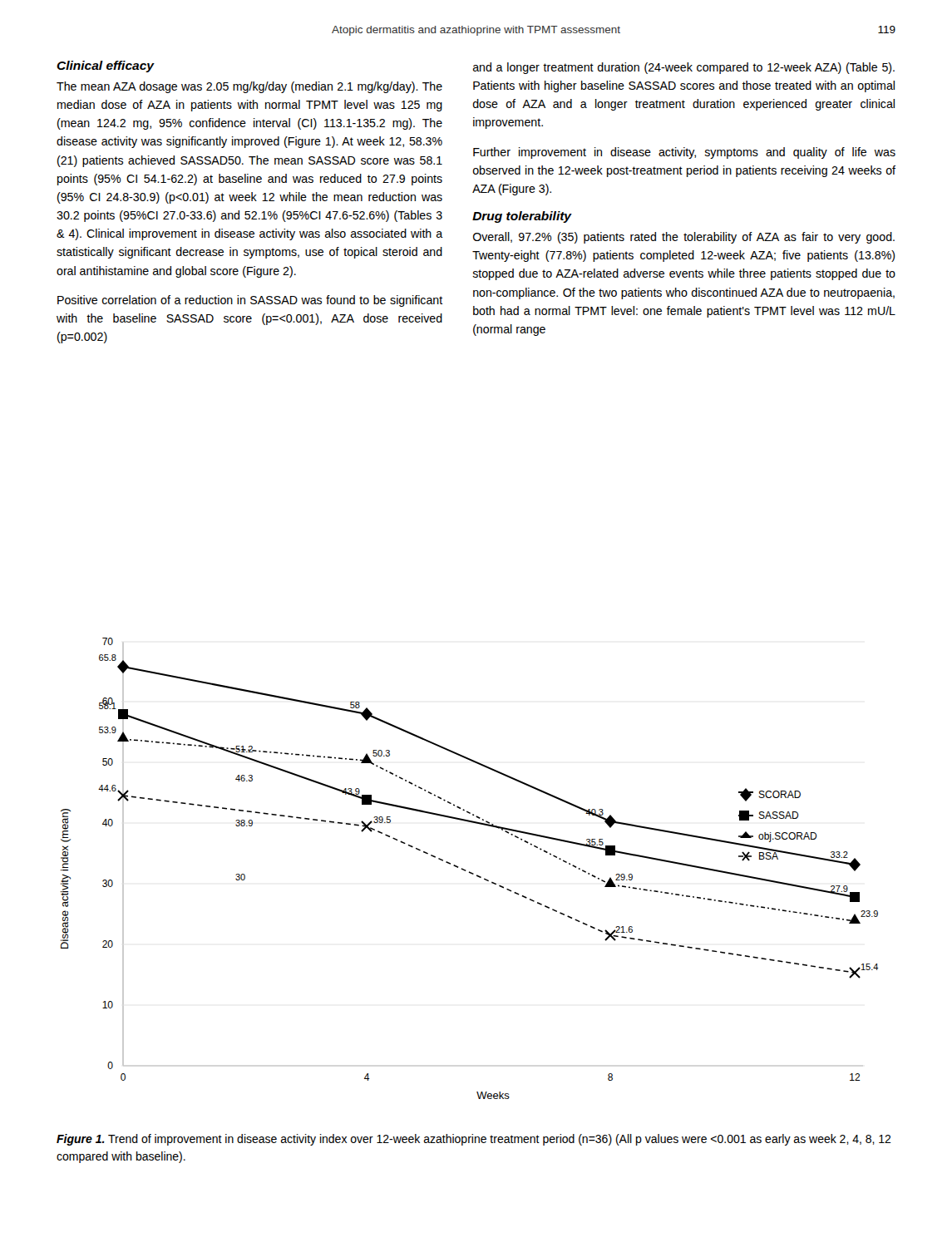This screenshot has height=1247, width=952.
Task: Click the passage that begins "Overall, 97.2% (35) patients rated the tolerability of"
Action: [x=684, y=283]
